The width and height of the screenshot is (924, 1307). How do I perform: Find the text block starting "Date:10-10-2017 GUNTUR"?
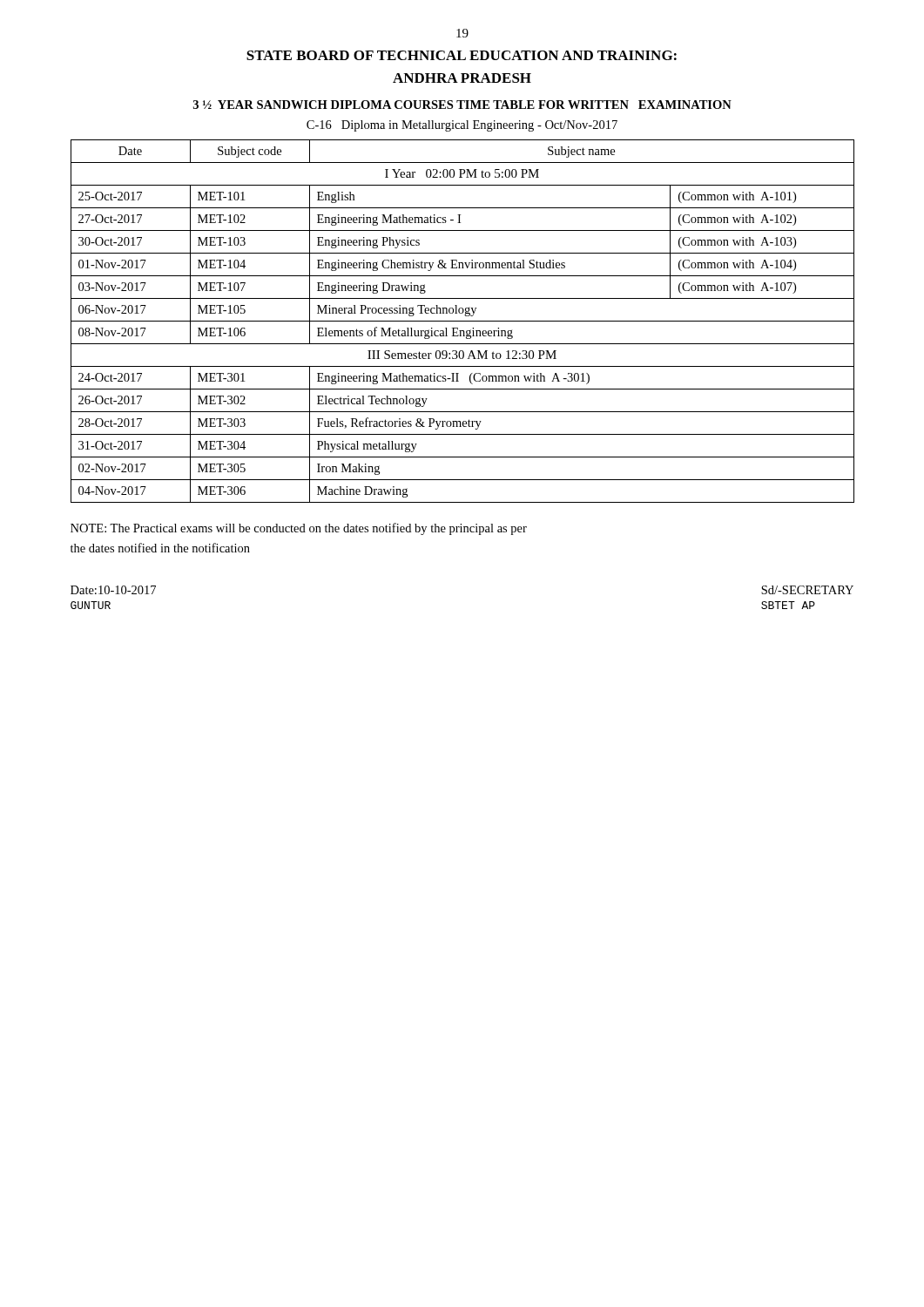[113, 598]
